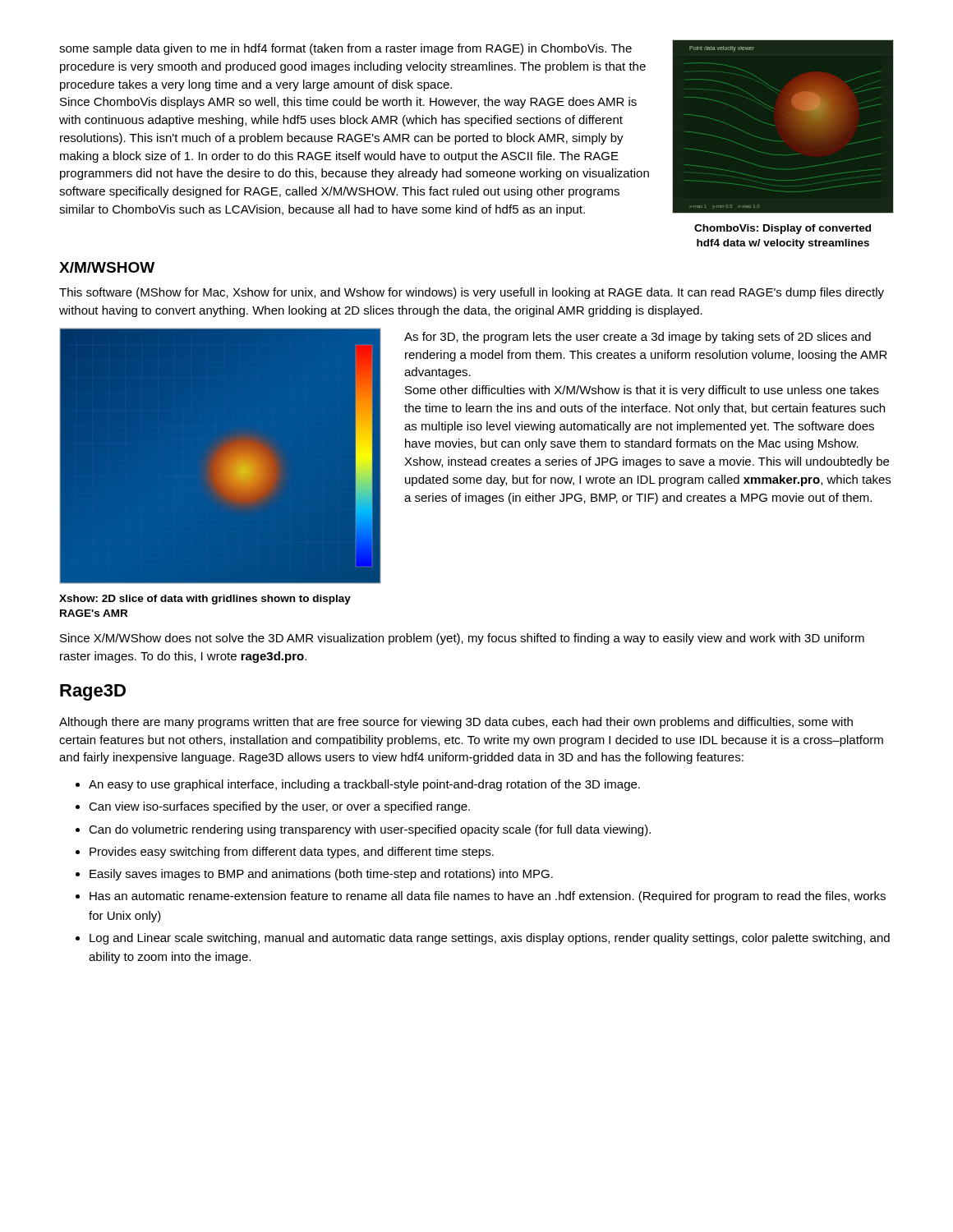Screen dimensions: 1232x953
Task: Select the photo
Action: pos(783,128)
